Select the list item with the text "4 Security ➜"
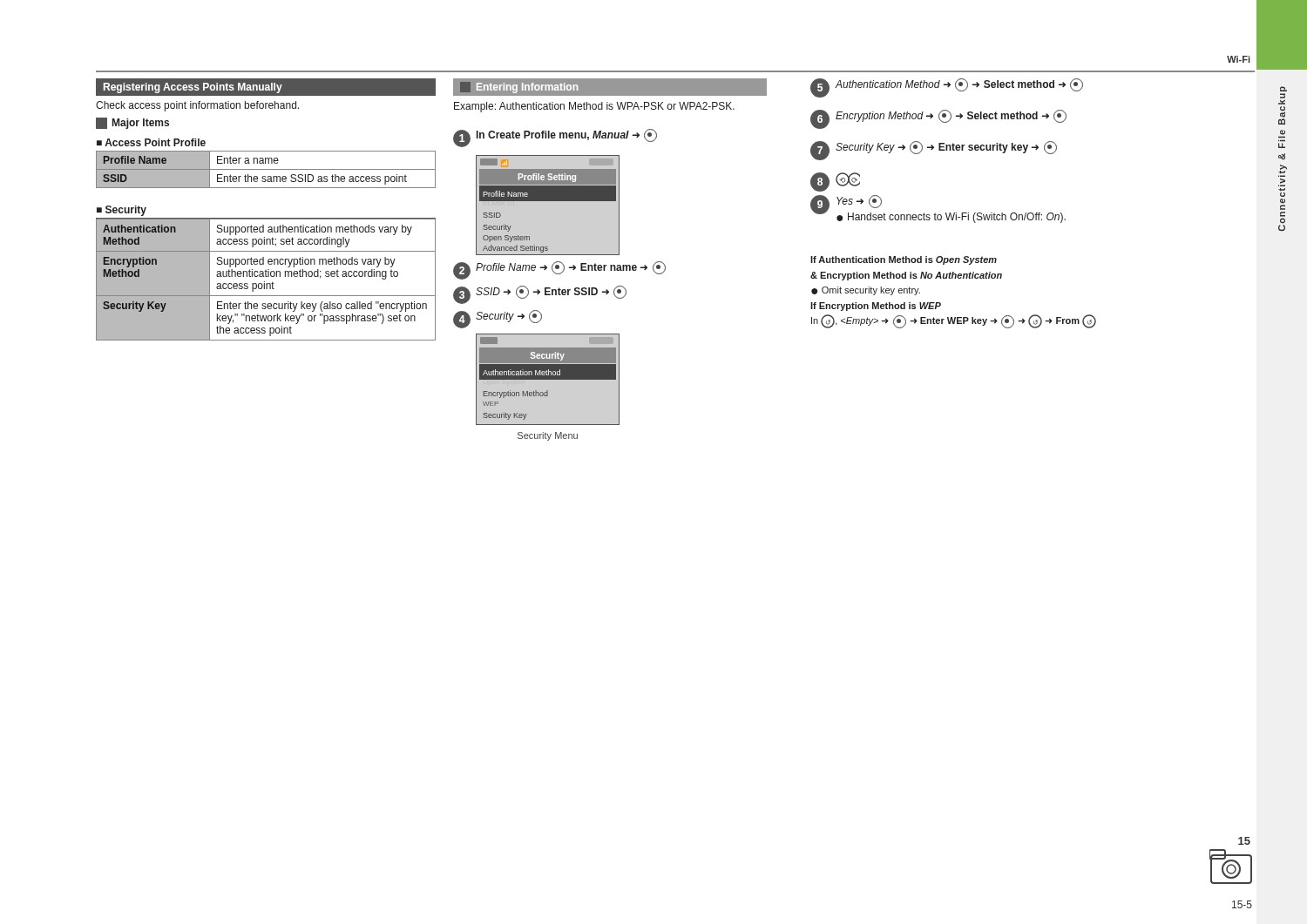Screen dimensions: 924x1307 [498, 319]
